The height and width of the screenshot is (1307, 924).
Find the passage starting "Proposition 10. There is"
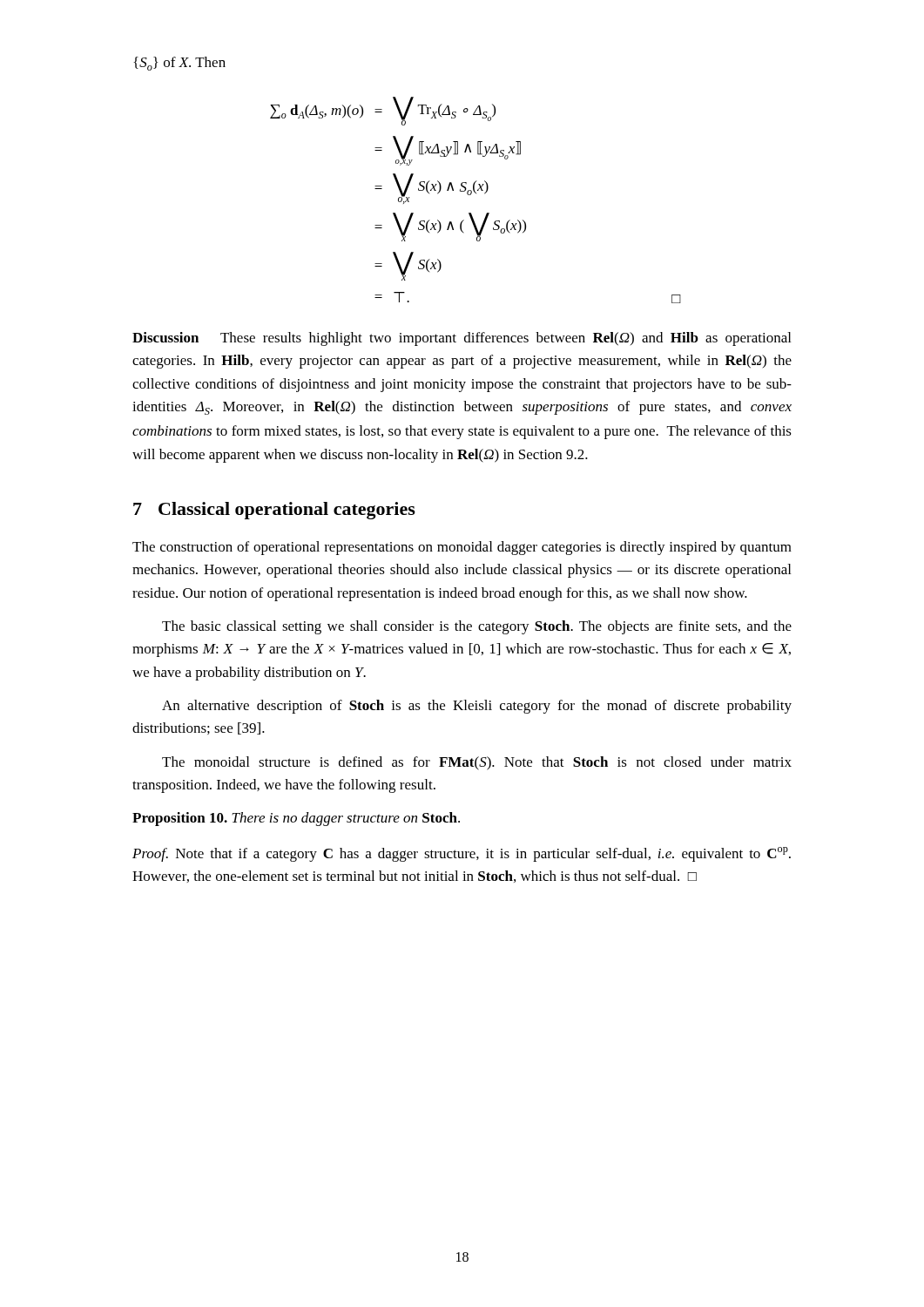point(462,819)
